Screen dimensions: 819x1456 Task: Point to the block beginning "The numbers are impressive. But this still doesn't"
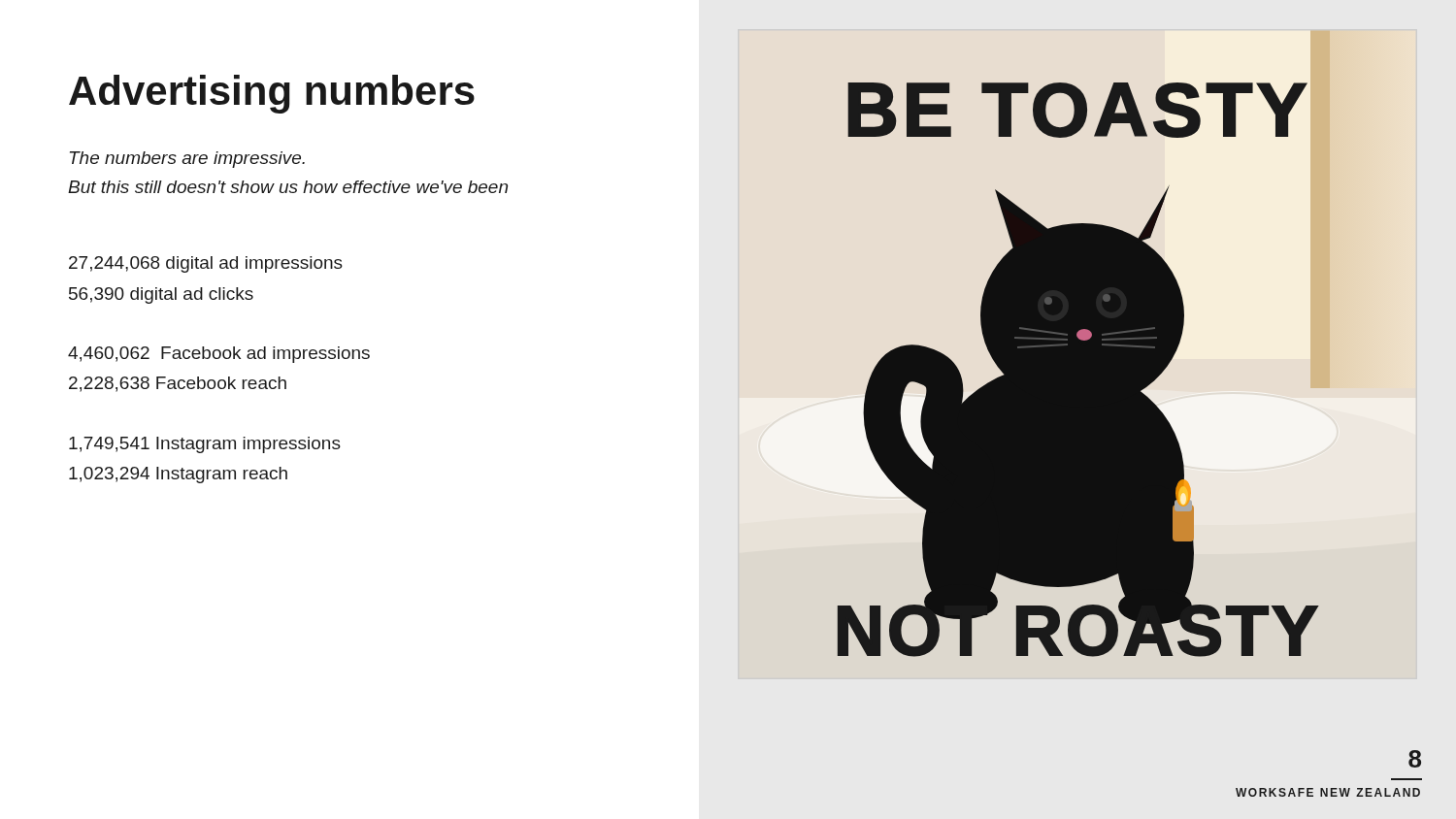[x=288, y=172]
